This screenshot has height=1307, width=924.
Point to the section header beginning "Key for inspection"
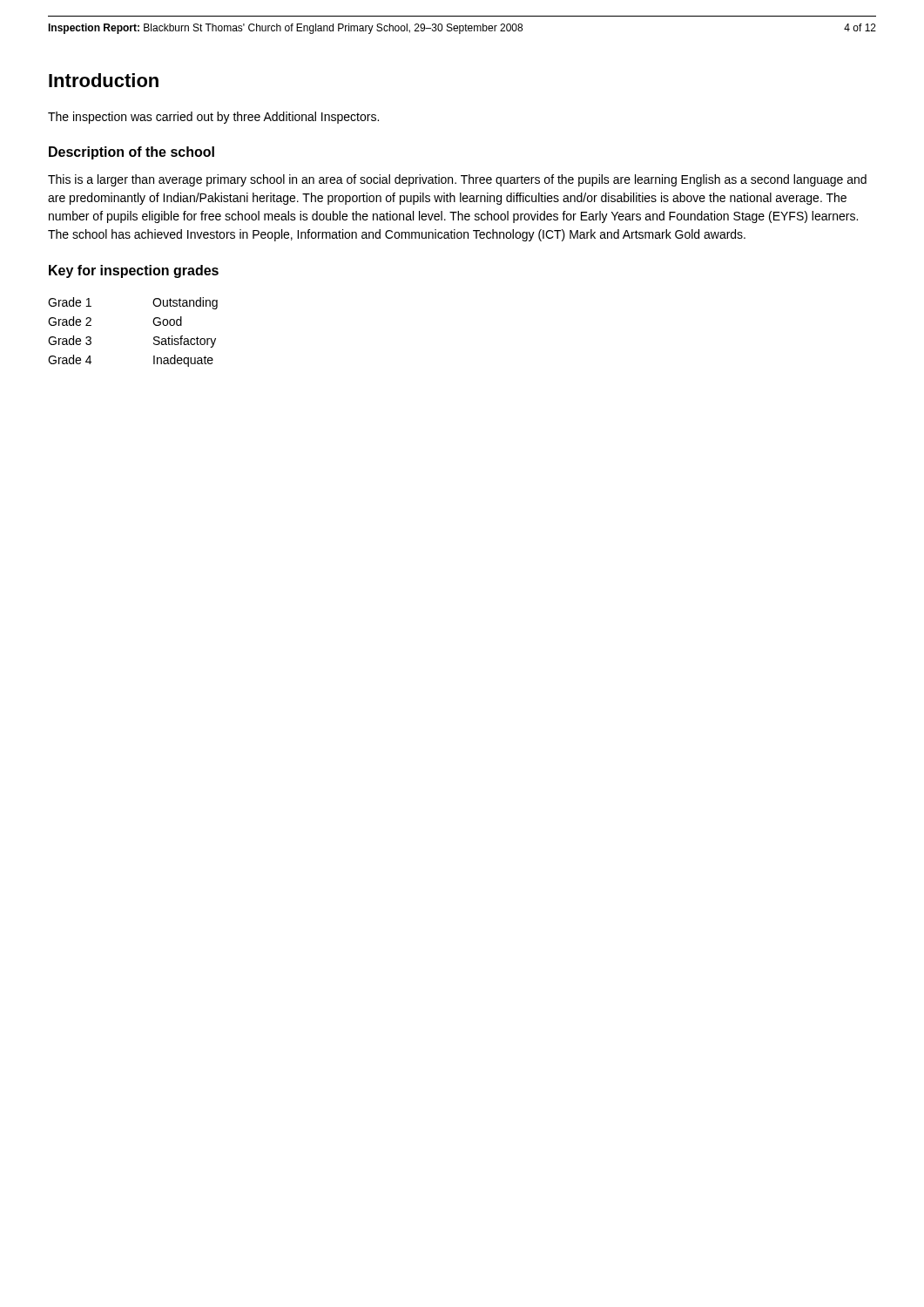point(133,271)
